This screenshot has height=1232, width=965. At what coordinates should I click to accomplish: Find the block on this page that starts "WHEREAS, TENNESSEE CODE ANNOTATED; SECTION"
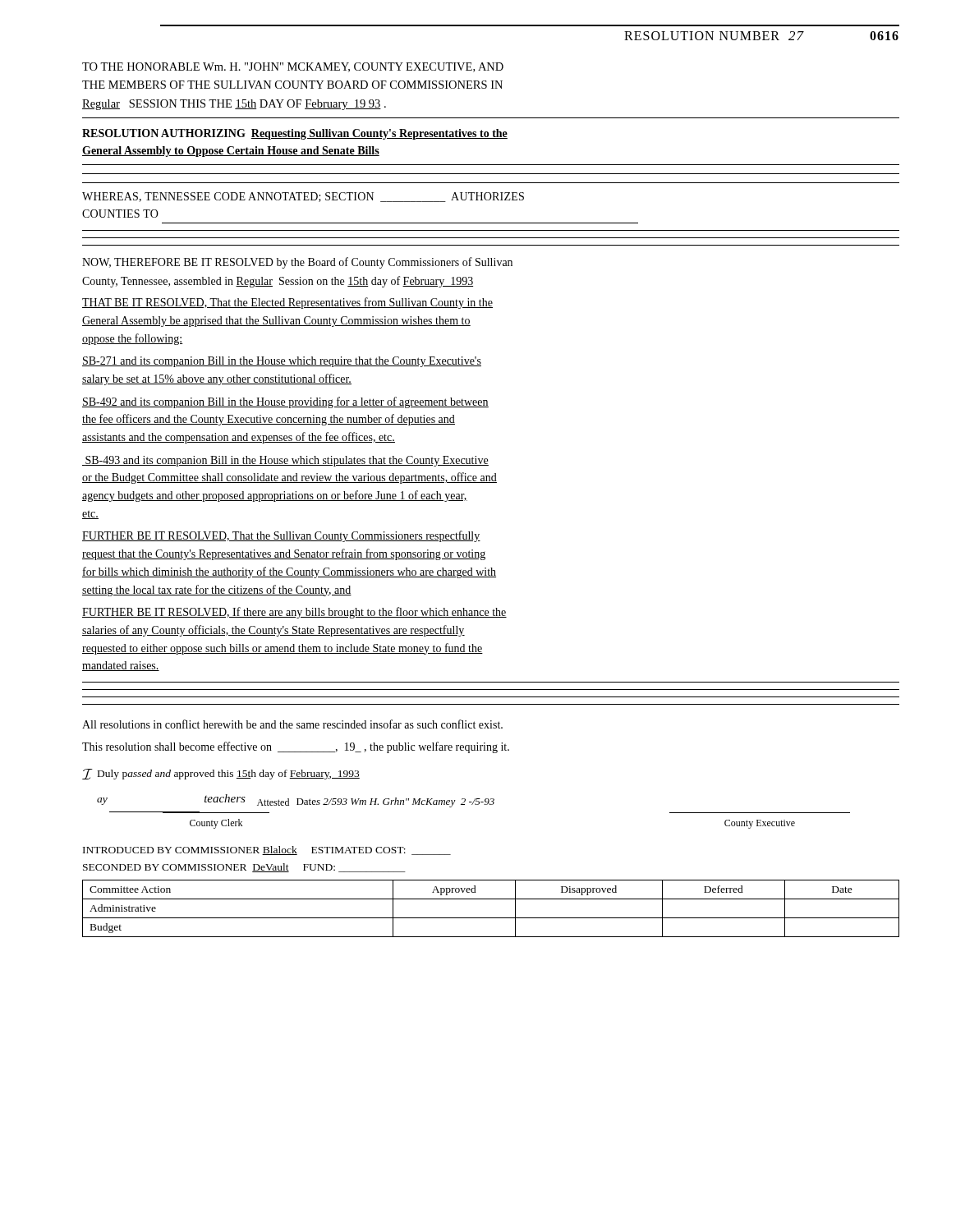coord(360,207)
